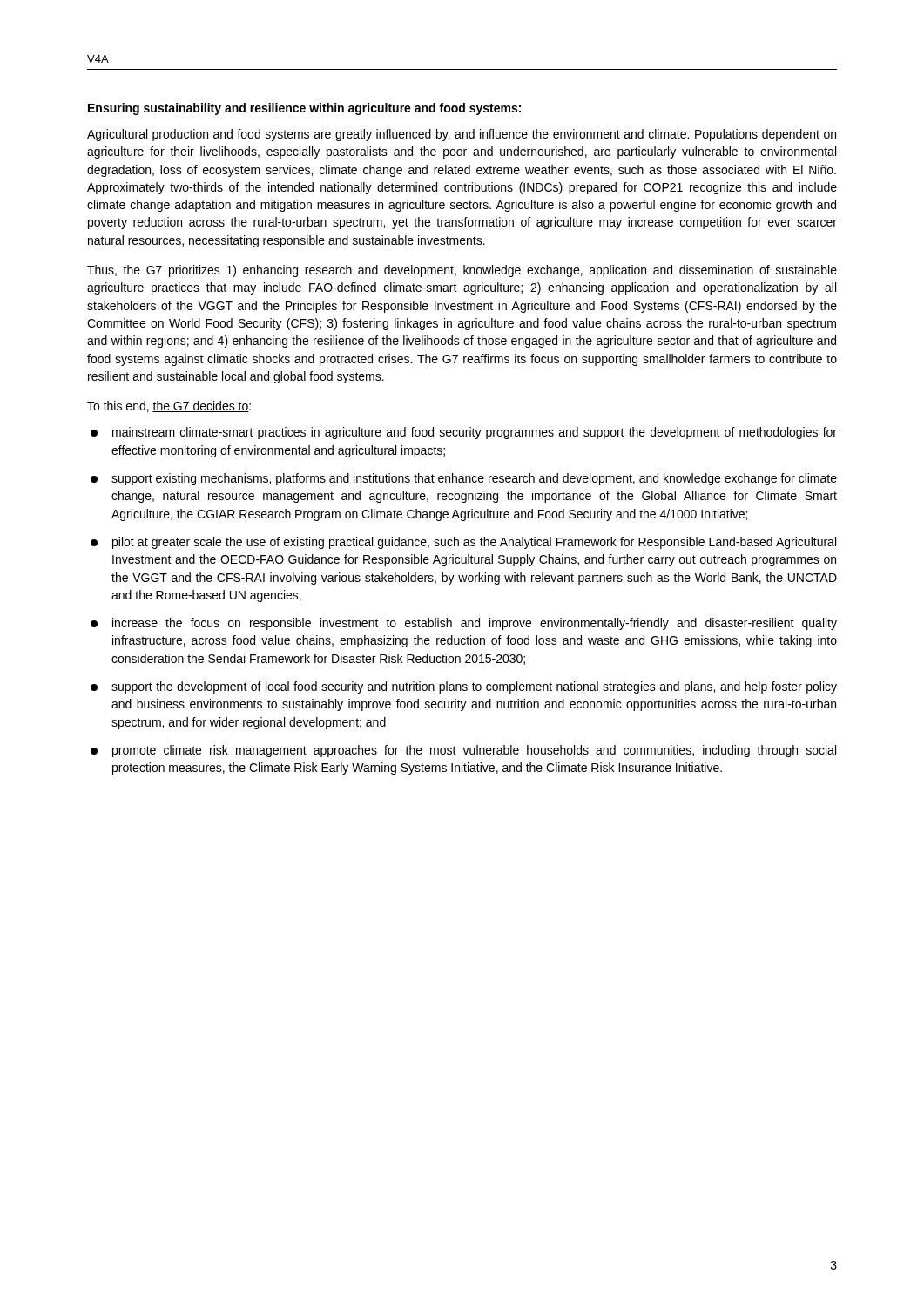Navigate to the passage starting "promote climate risk management approaches for the most"

coord(462,759)
